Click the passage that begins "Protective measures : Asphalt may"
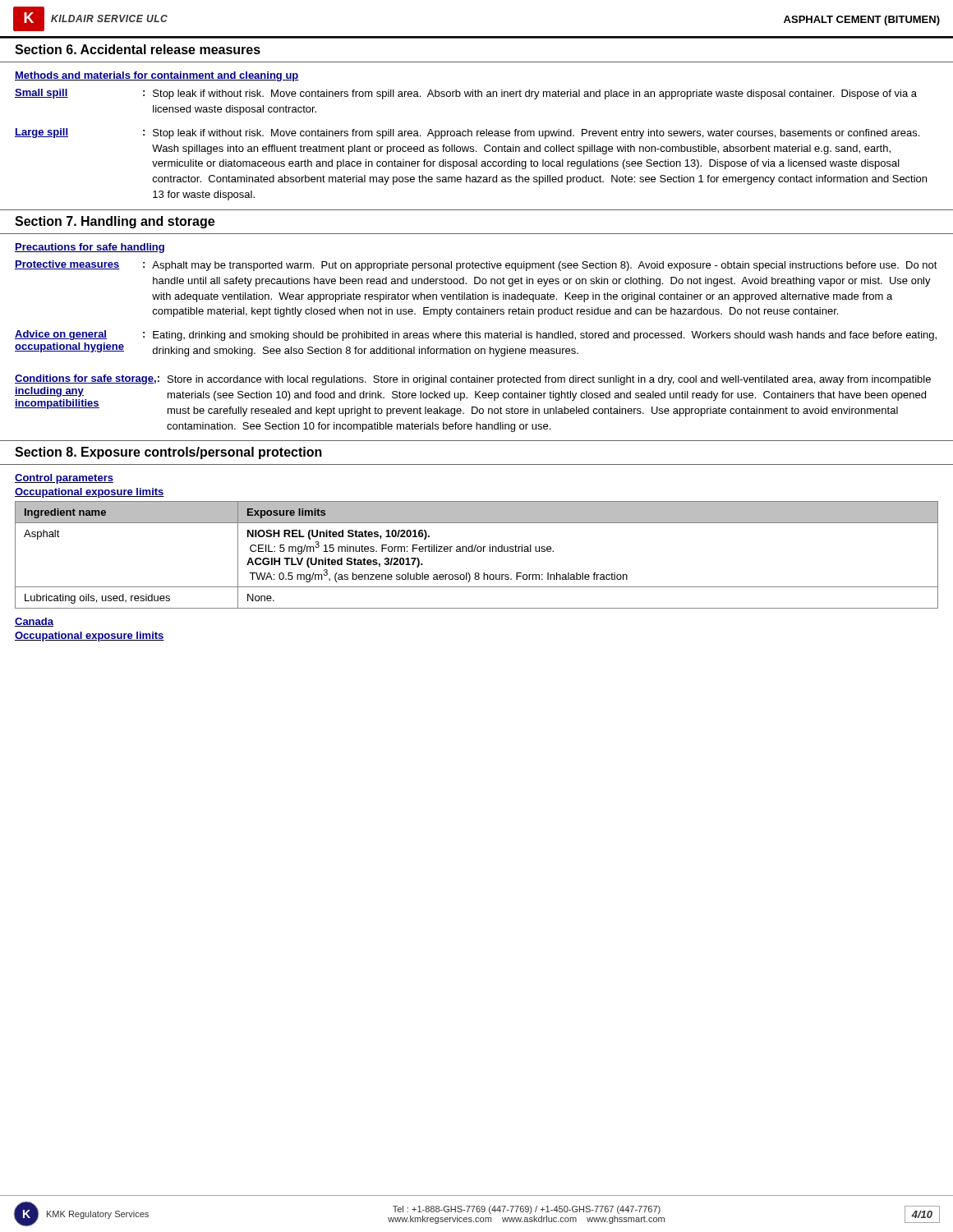The height and width of the screenshot is (1232, 953). click(x=476, y=289)
